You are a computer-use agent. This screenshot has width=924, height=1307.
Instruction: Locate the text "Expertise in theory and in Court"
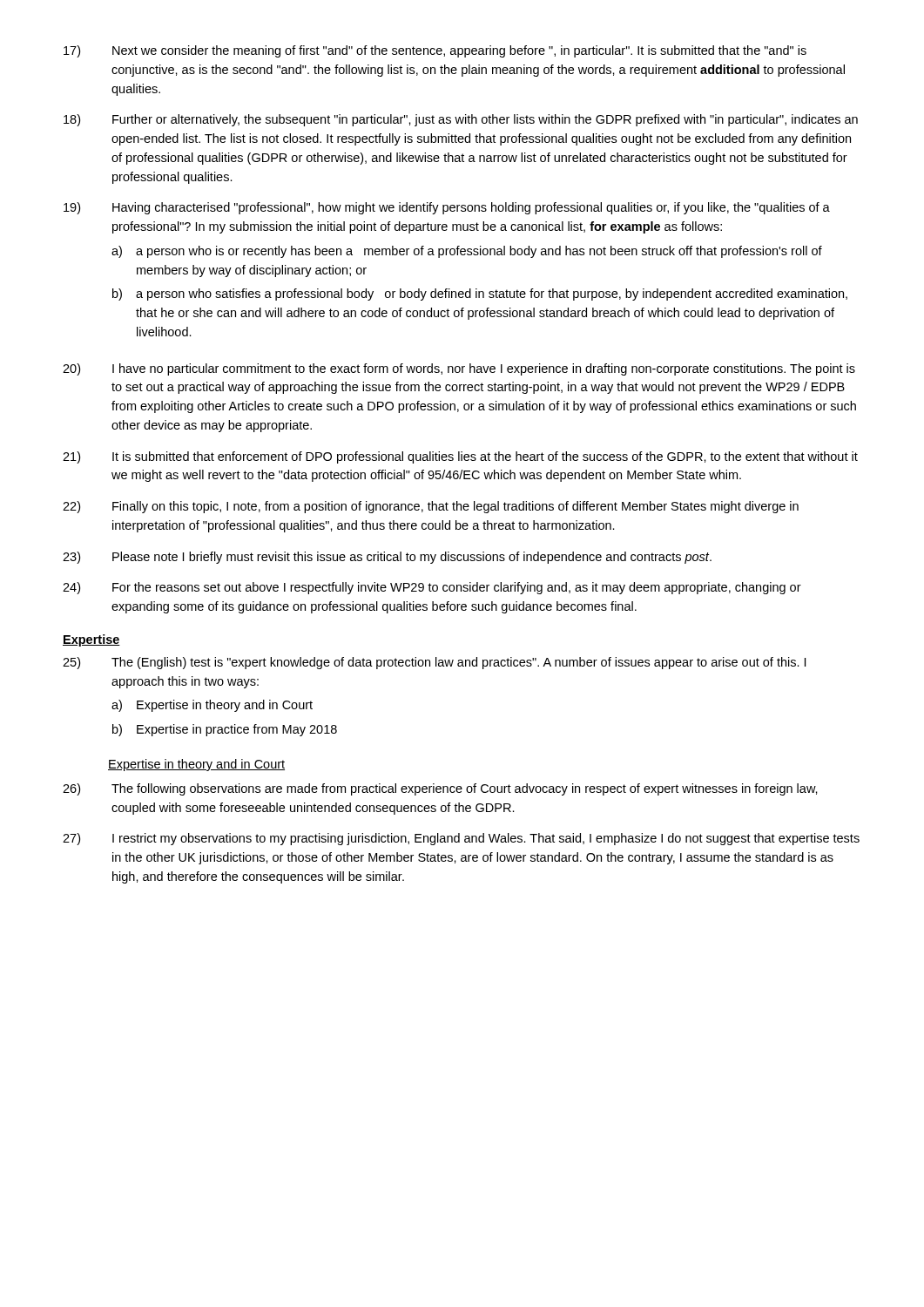196,764
